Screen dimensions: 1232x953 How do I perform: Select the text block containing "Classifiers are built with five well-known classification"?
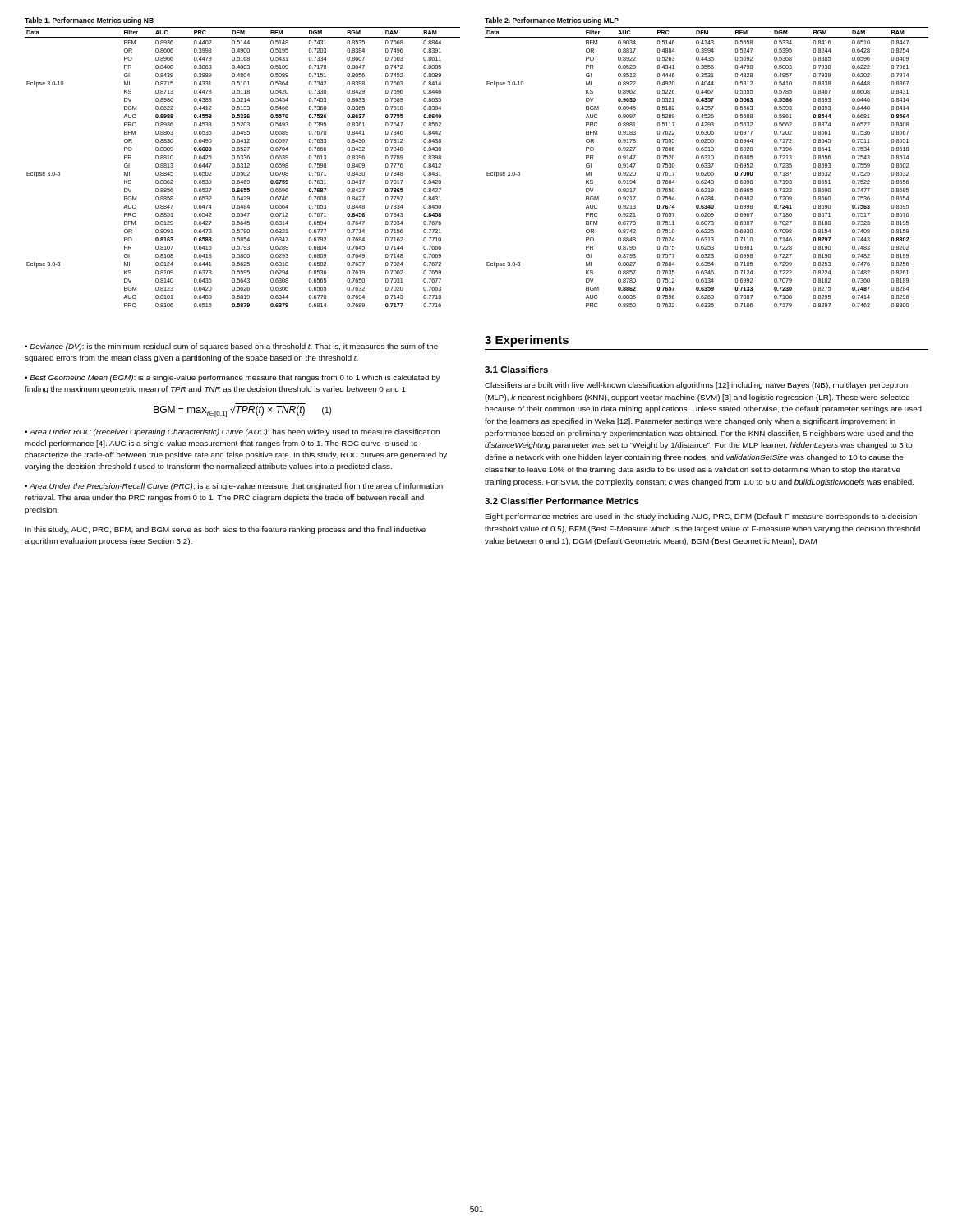pos(703,433)
